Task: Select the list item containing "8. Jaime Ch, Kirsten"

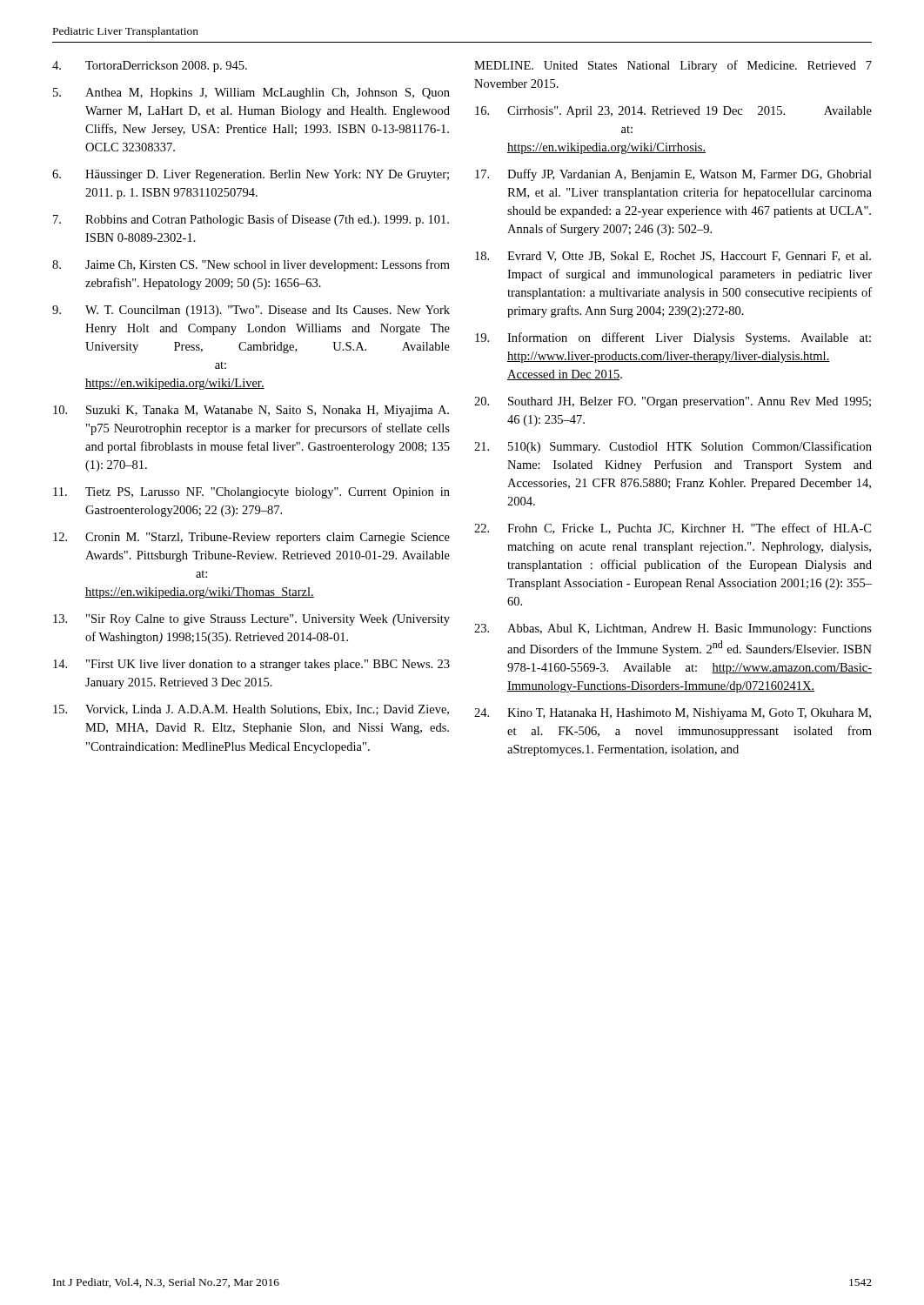Action: 251,274
